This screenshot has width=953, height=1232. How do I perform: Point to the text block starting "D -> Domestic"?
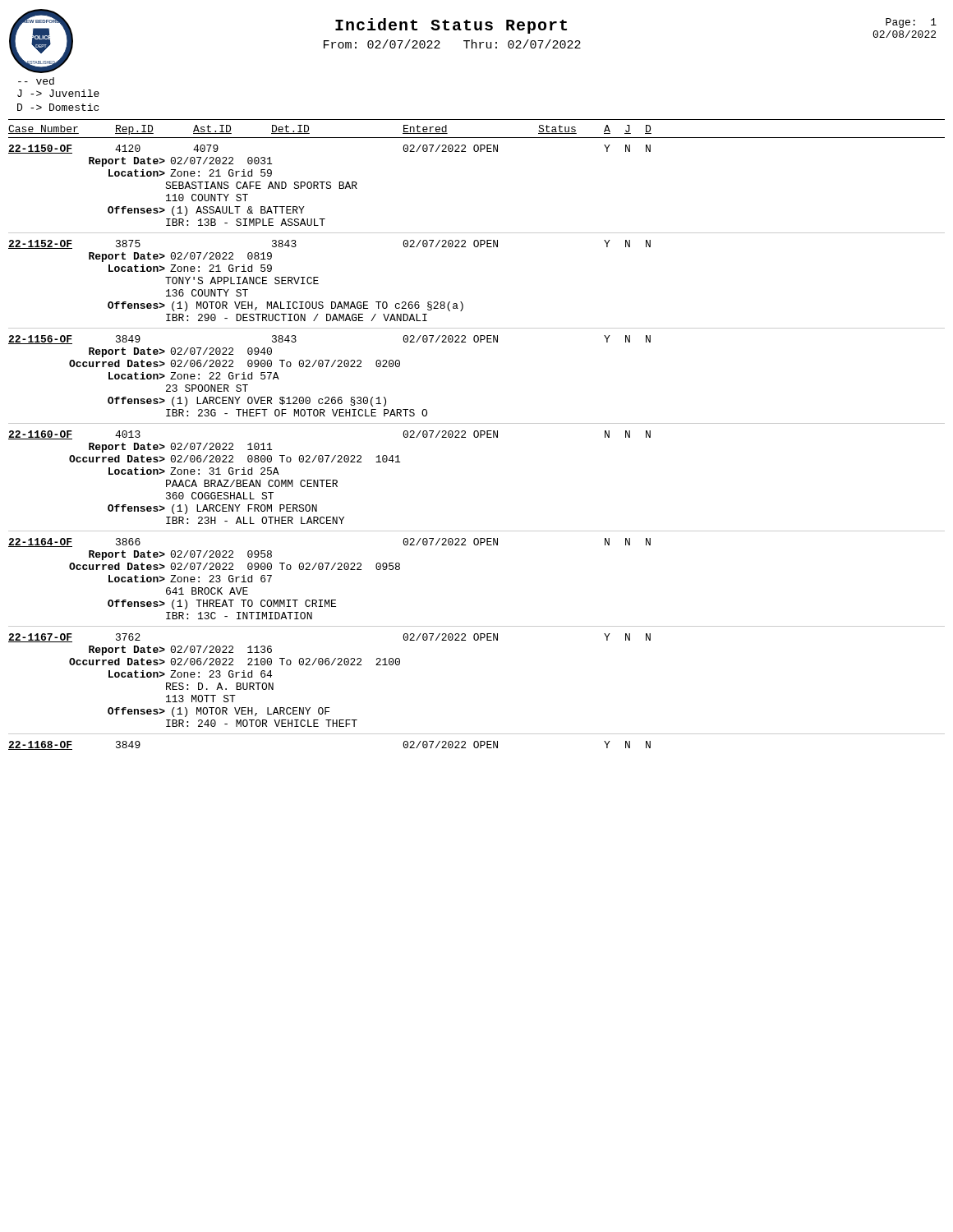(x=58, y=108)
